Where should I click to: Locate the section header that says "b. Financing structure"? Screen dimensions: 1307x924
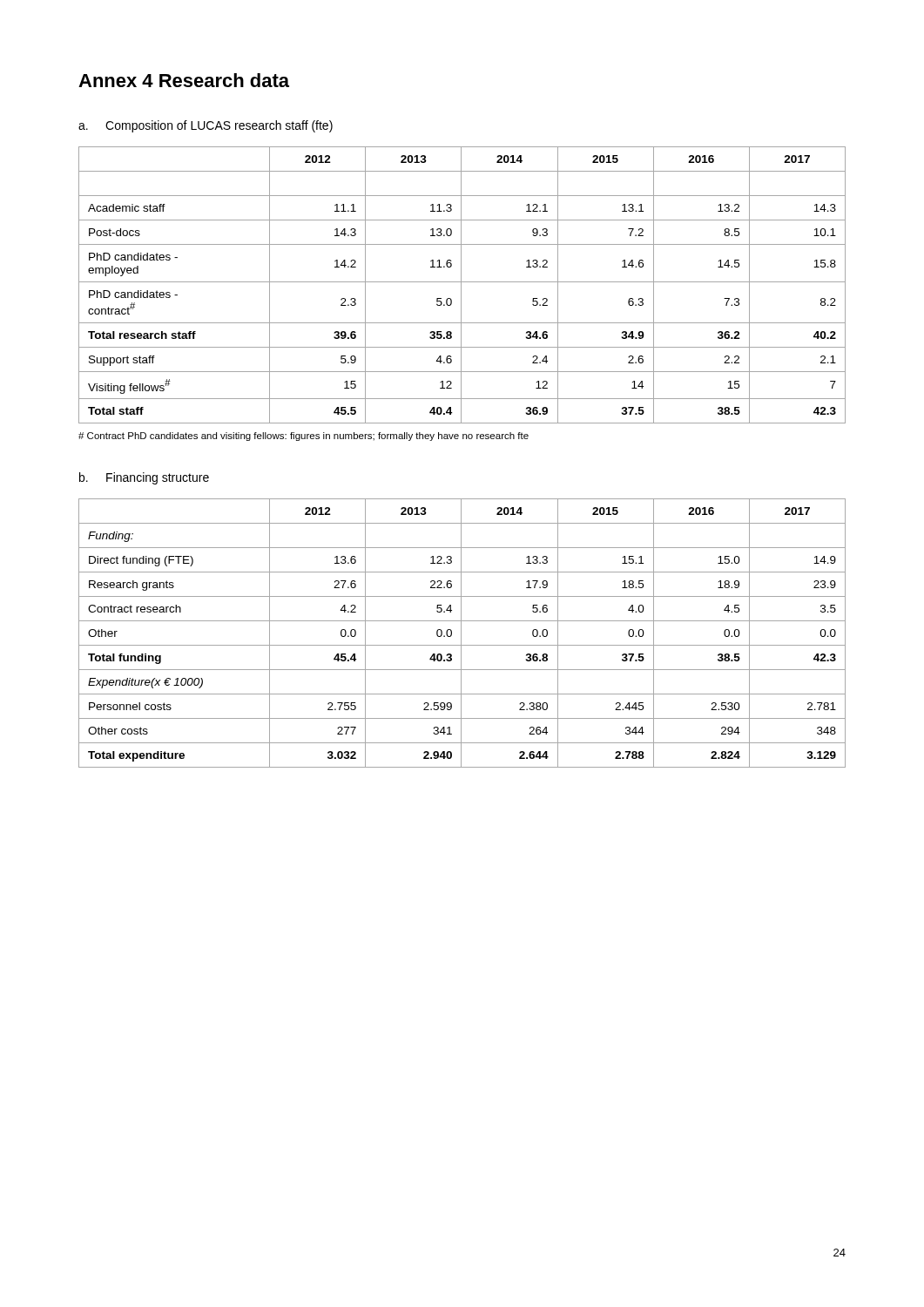[x=144, y=478]
